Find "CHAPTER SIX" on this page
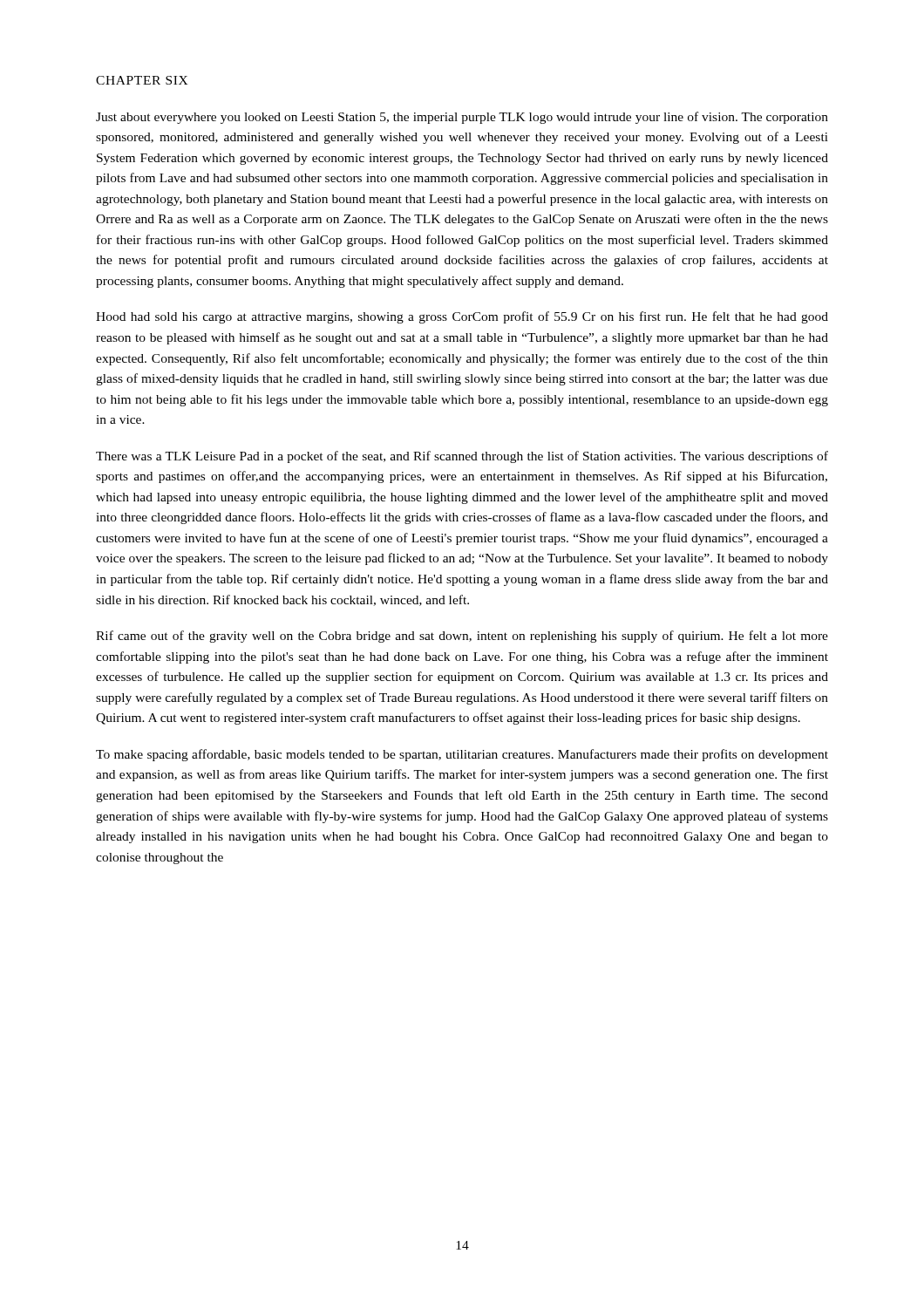The image size is (924, 1308). 142,80
